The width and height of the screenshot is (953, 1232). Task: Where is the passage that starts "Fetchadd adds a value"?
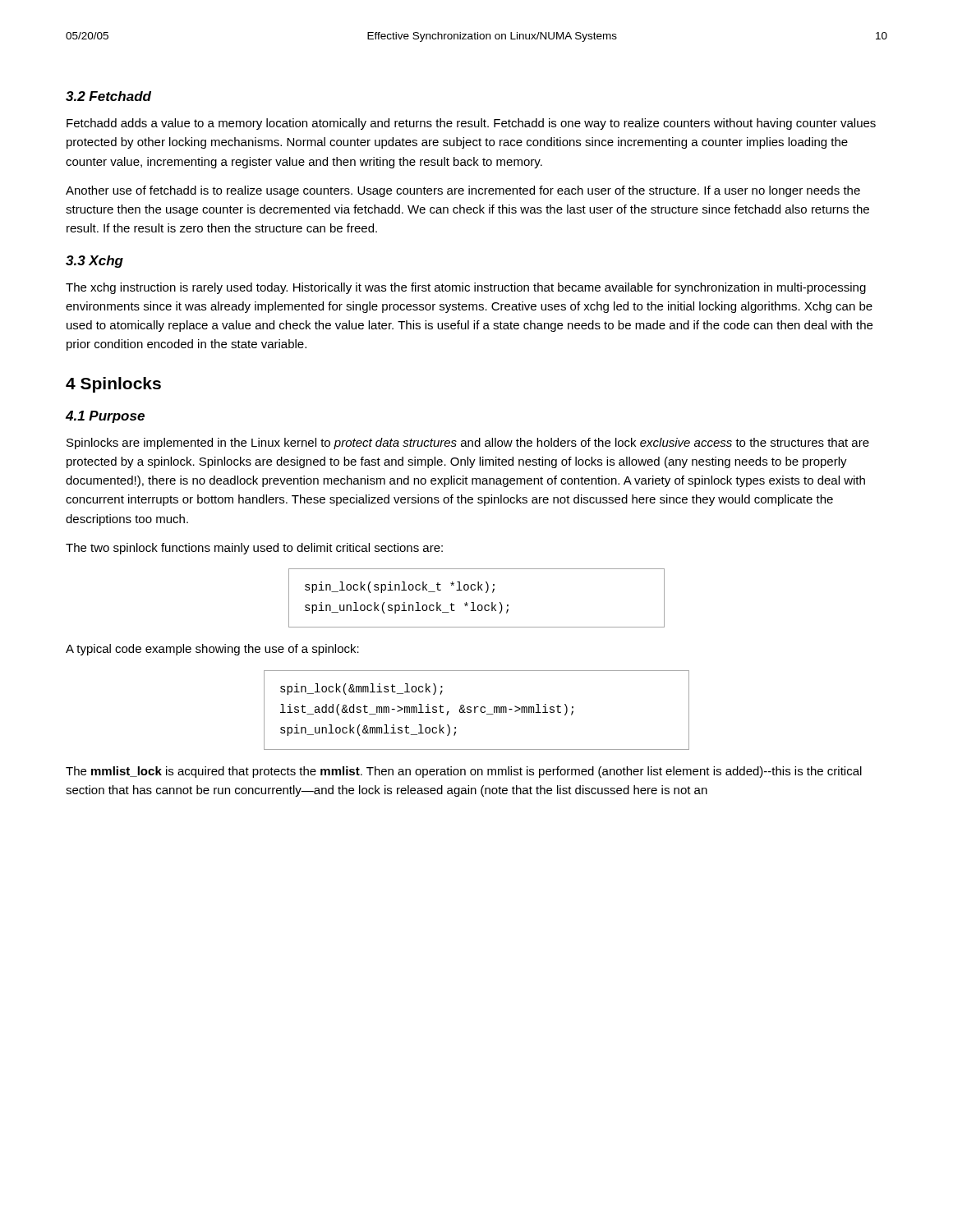[471, 142]
